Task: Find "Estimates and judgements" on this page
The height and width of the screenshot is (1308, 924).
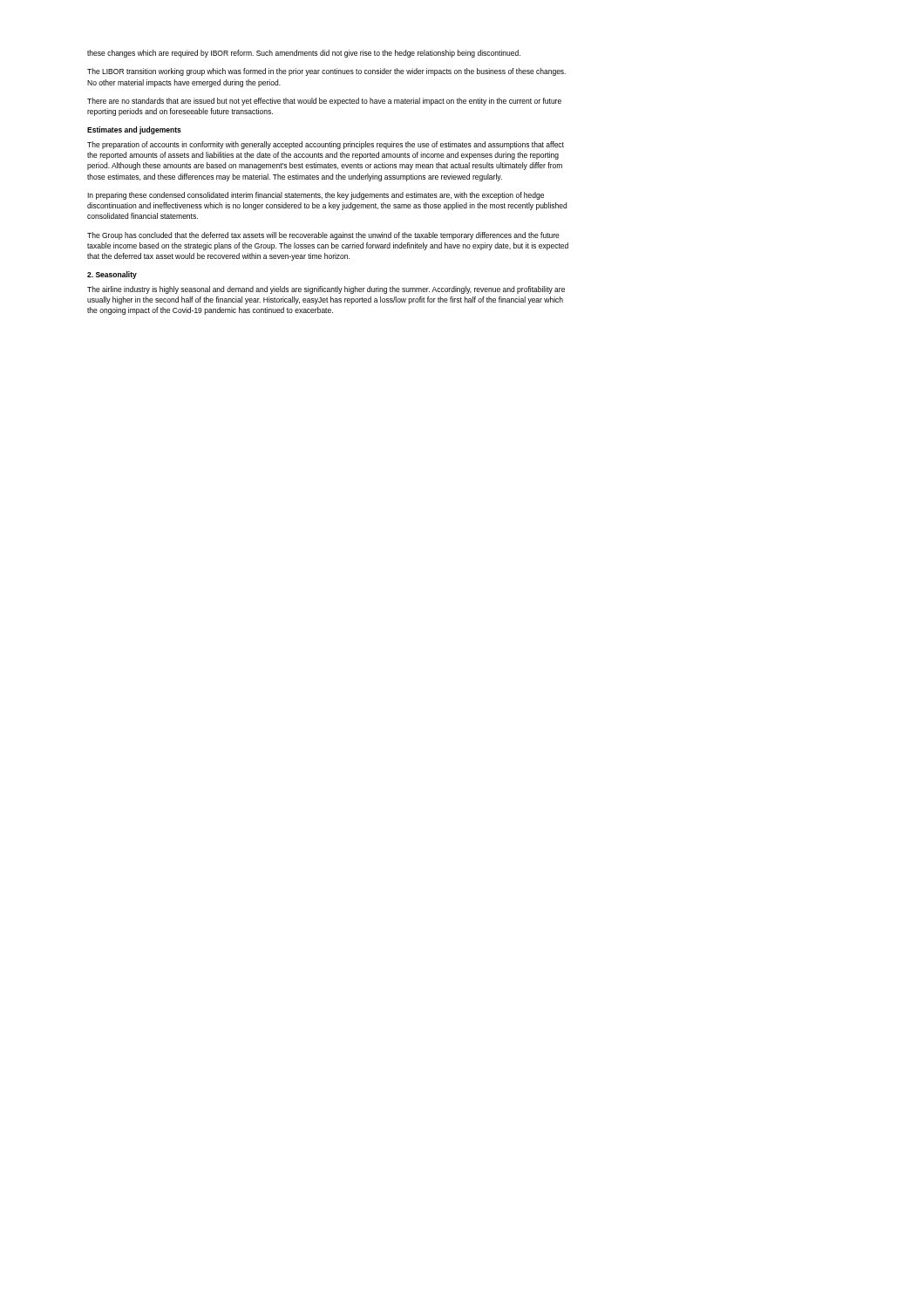Action: 134,130
